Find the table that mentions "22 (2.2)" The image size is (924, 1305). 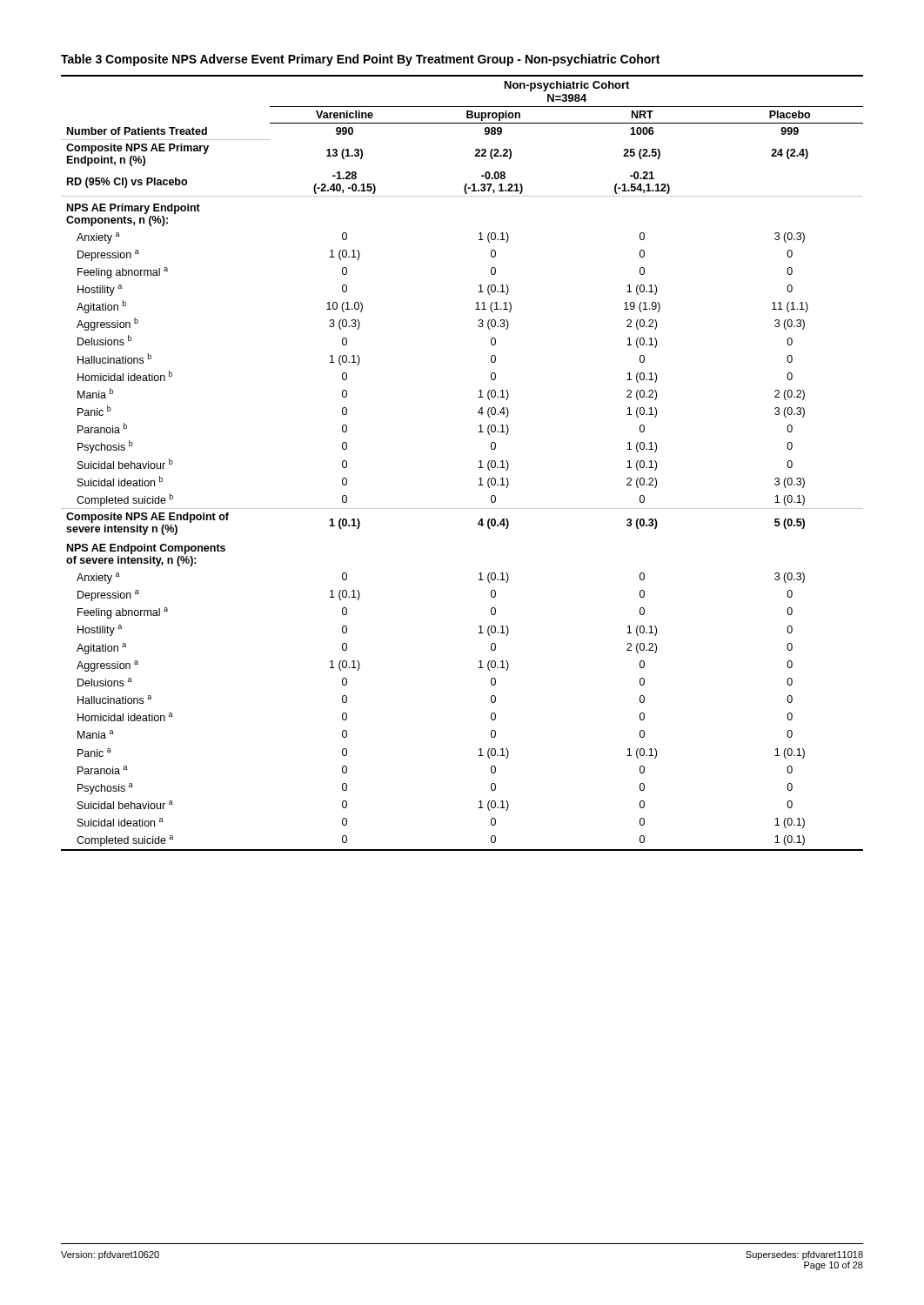pyautogui.click(x=462, y=463)
